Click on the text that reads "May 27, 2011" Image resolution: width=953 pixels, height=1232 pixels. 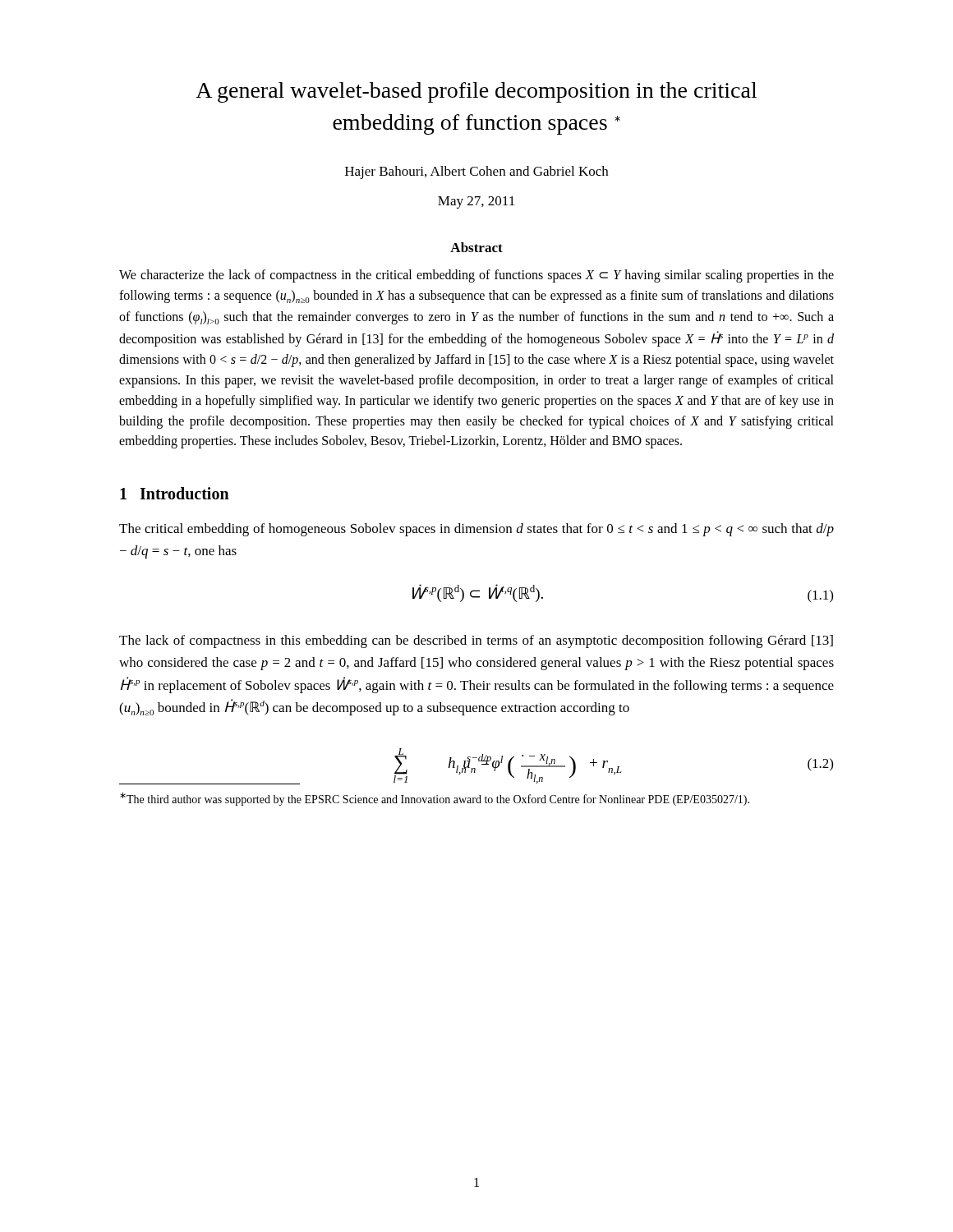(x=476, y=201)
